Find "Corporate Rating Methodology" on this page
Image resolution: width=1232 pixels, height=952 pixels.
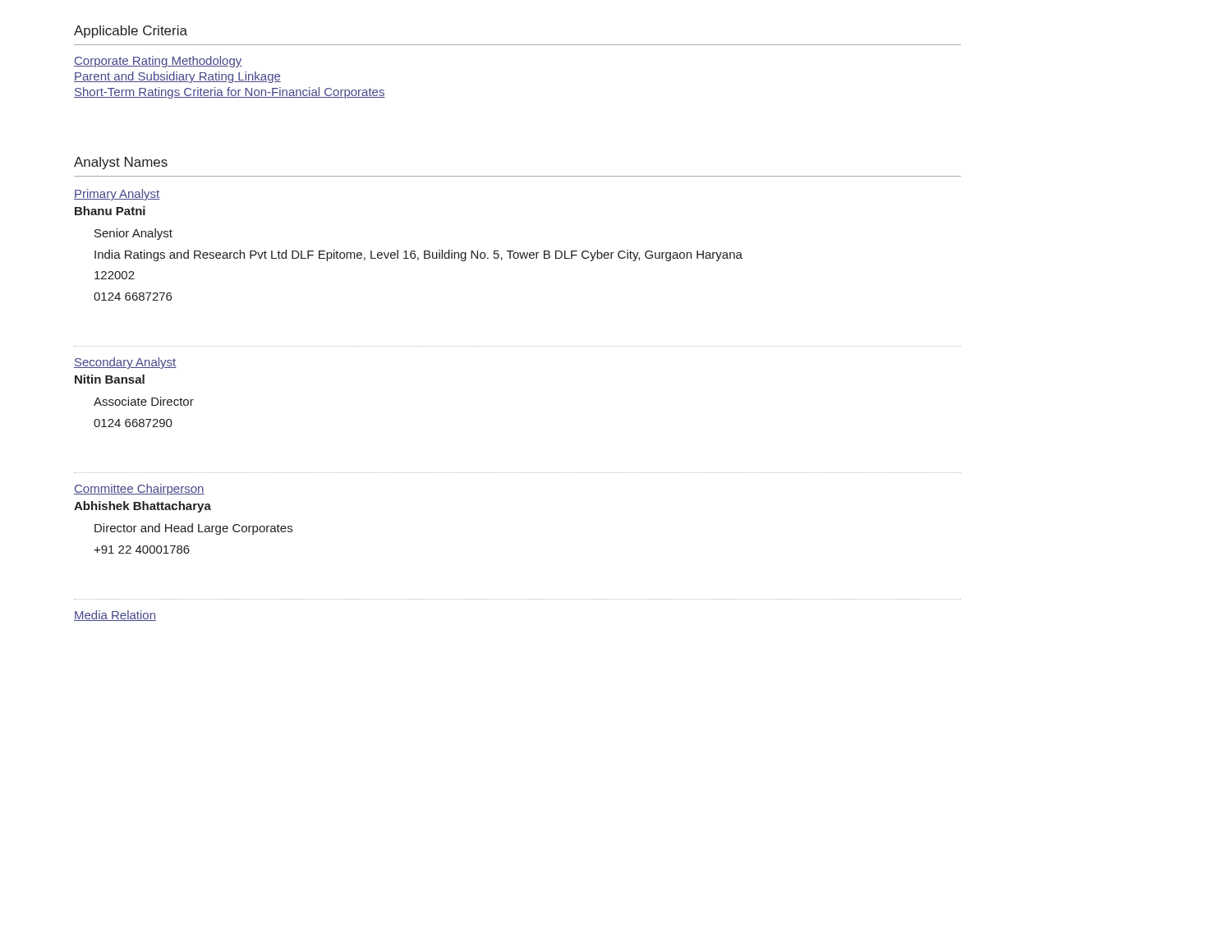coord(158,60)
